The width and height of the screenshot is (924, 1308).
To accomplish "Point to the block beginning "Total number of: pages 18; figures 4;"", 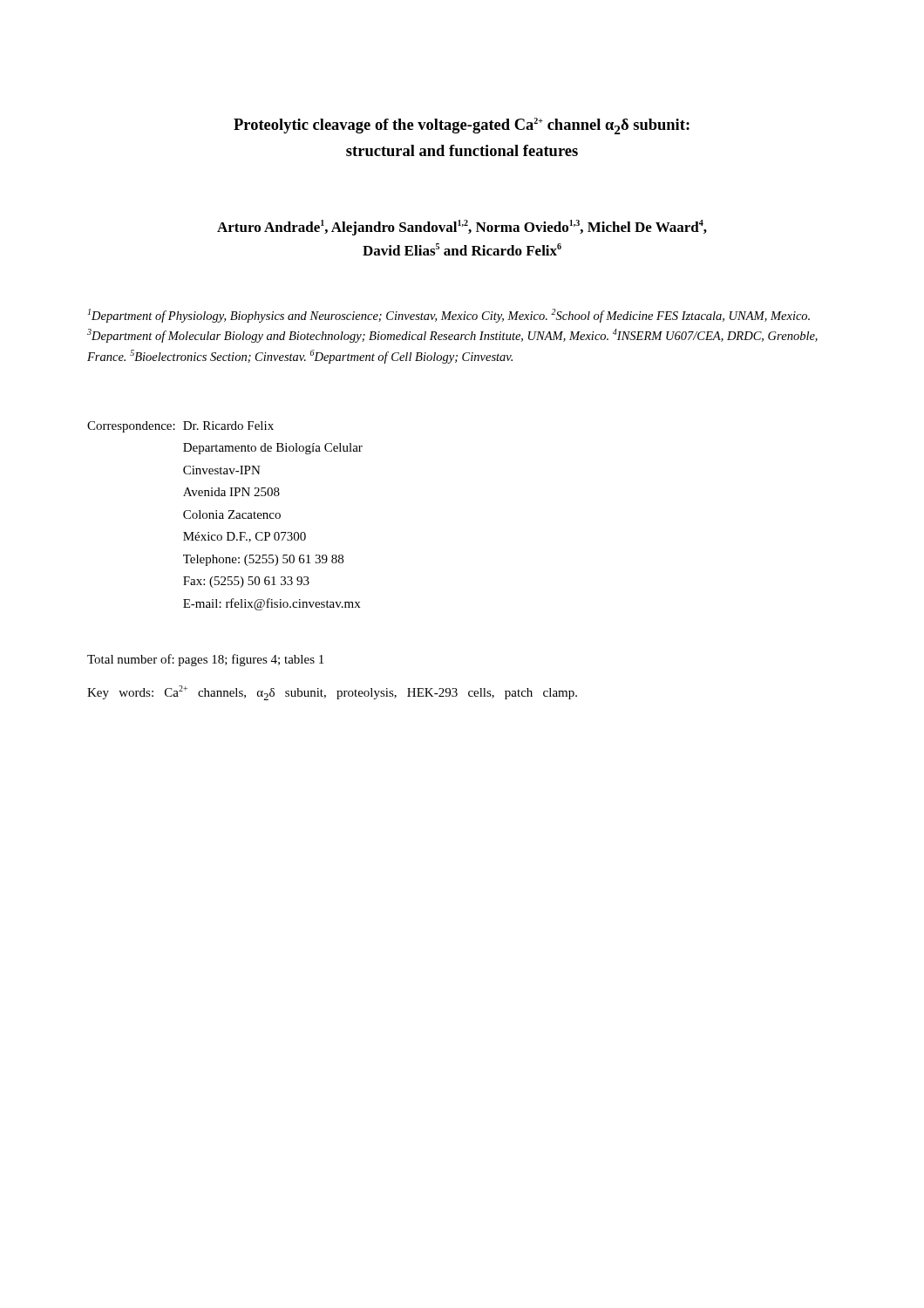I will [206, 659].
